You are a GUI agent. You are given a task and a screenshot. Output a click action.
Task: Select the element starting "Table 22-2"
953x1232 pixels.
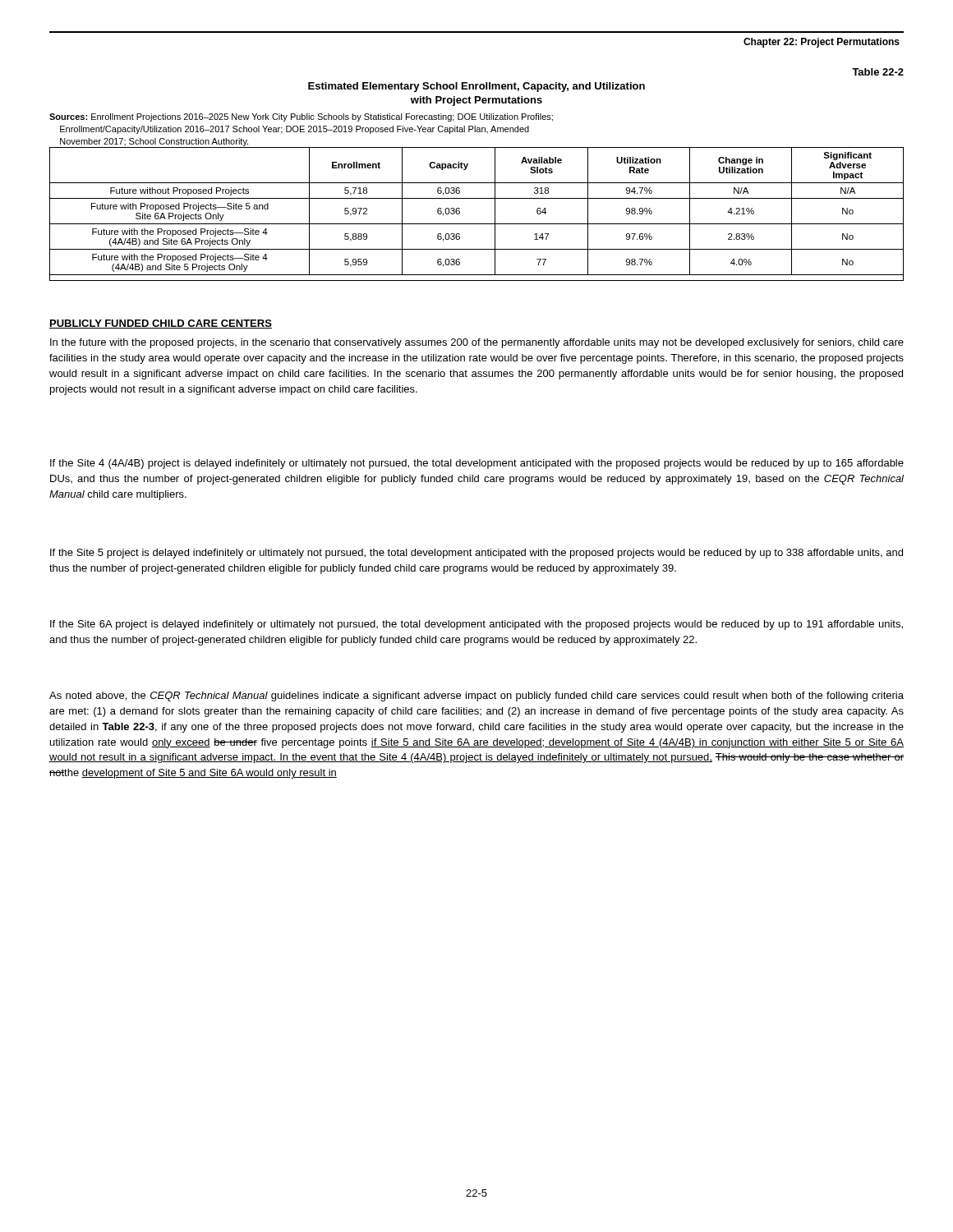878,72
